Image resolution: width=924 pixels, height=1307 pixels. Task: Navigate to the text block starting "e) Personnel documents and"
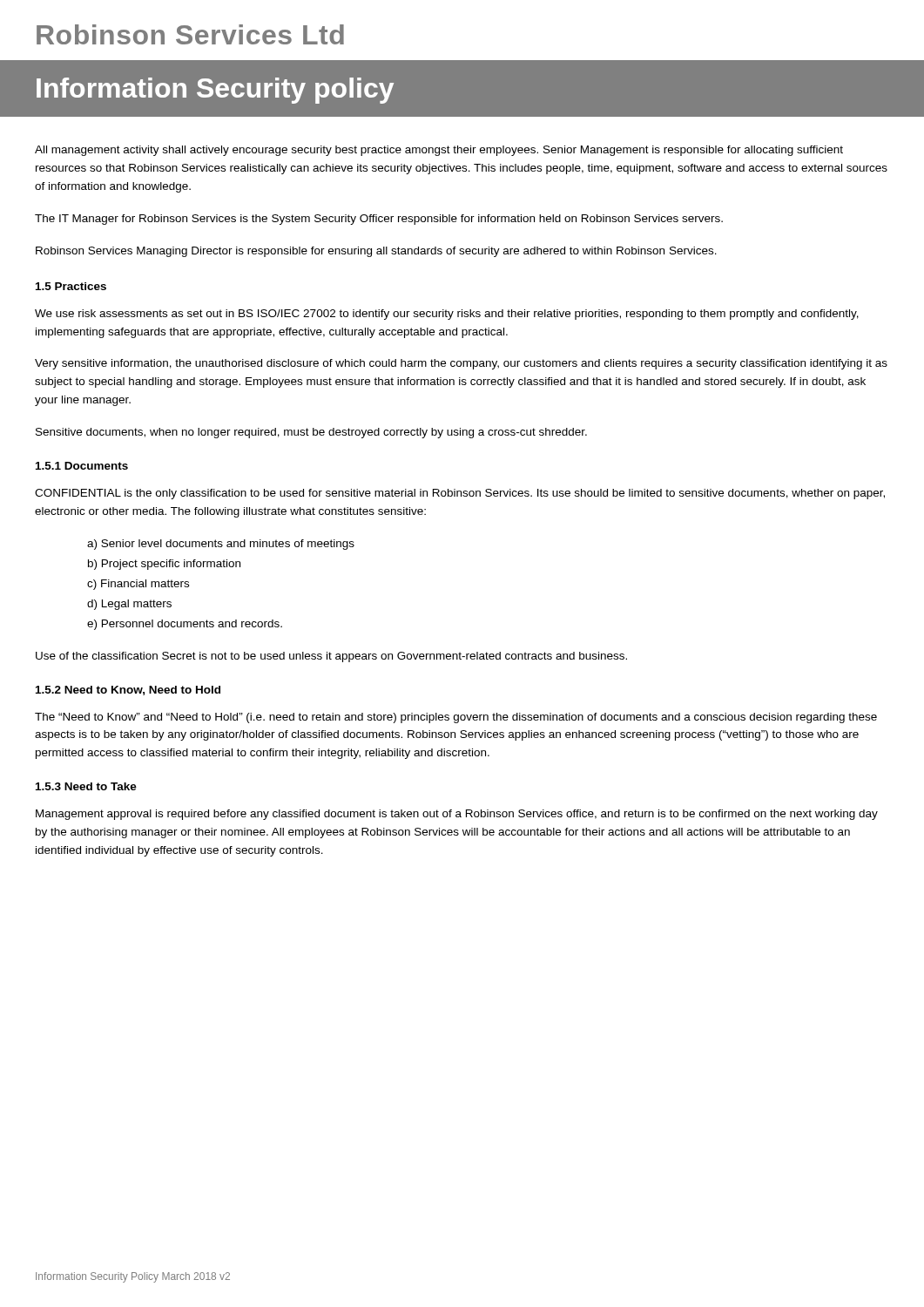click(x=185, y=623)
